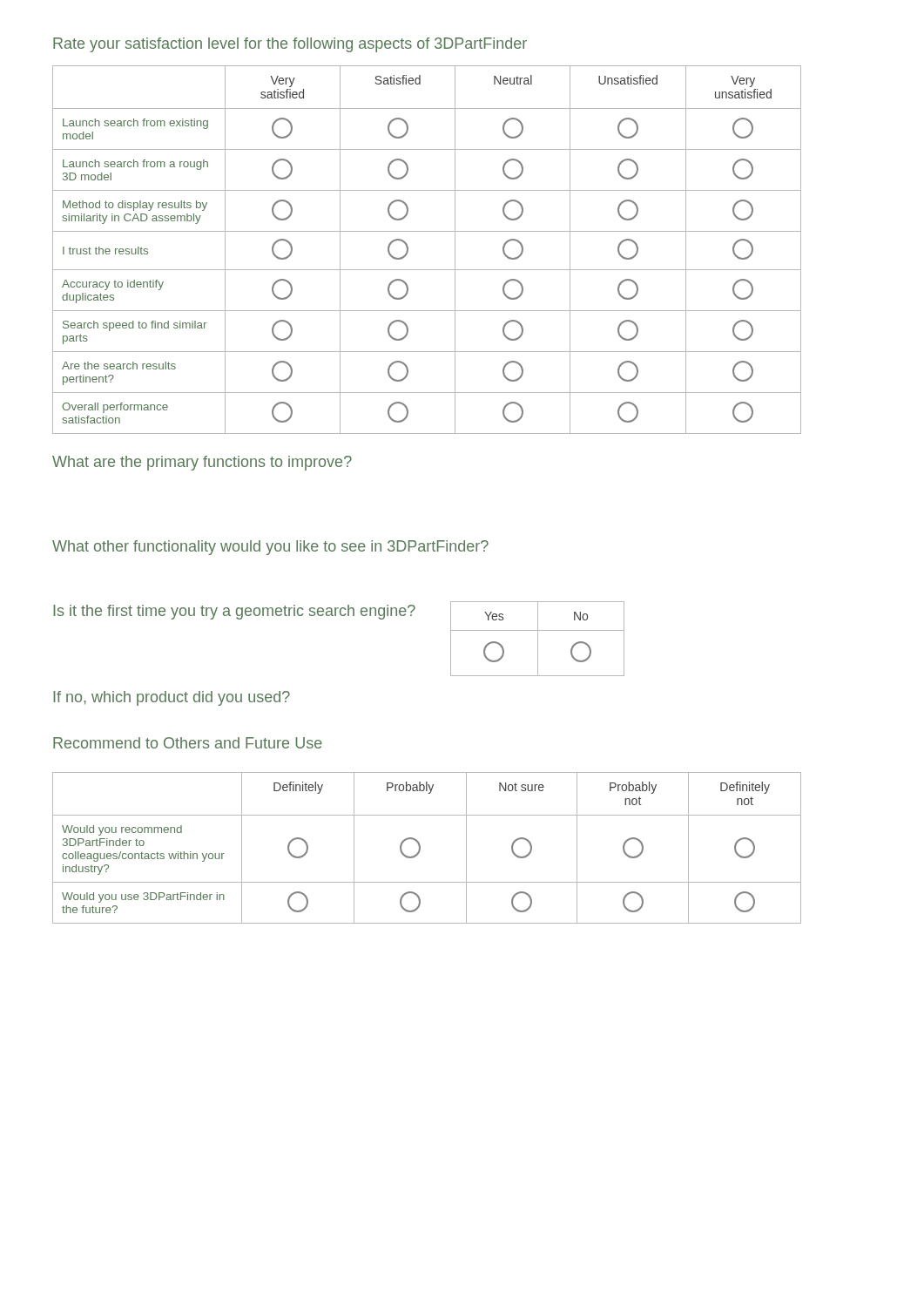Viewport: 924px width, 1307px height.
Task: Find the table that mentions "Definitely not"
Action: click(462, 848)
